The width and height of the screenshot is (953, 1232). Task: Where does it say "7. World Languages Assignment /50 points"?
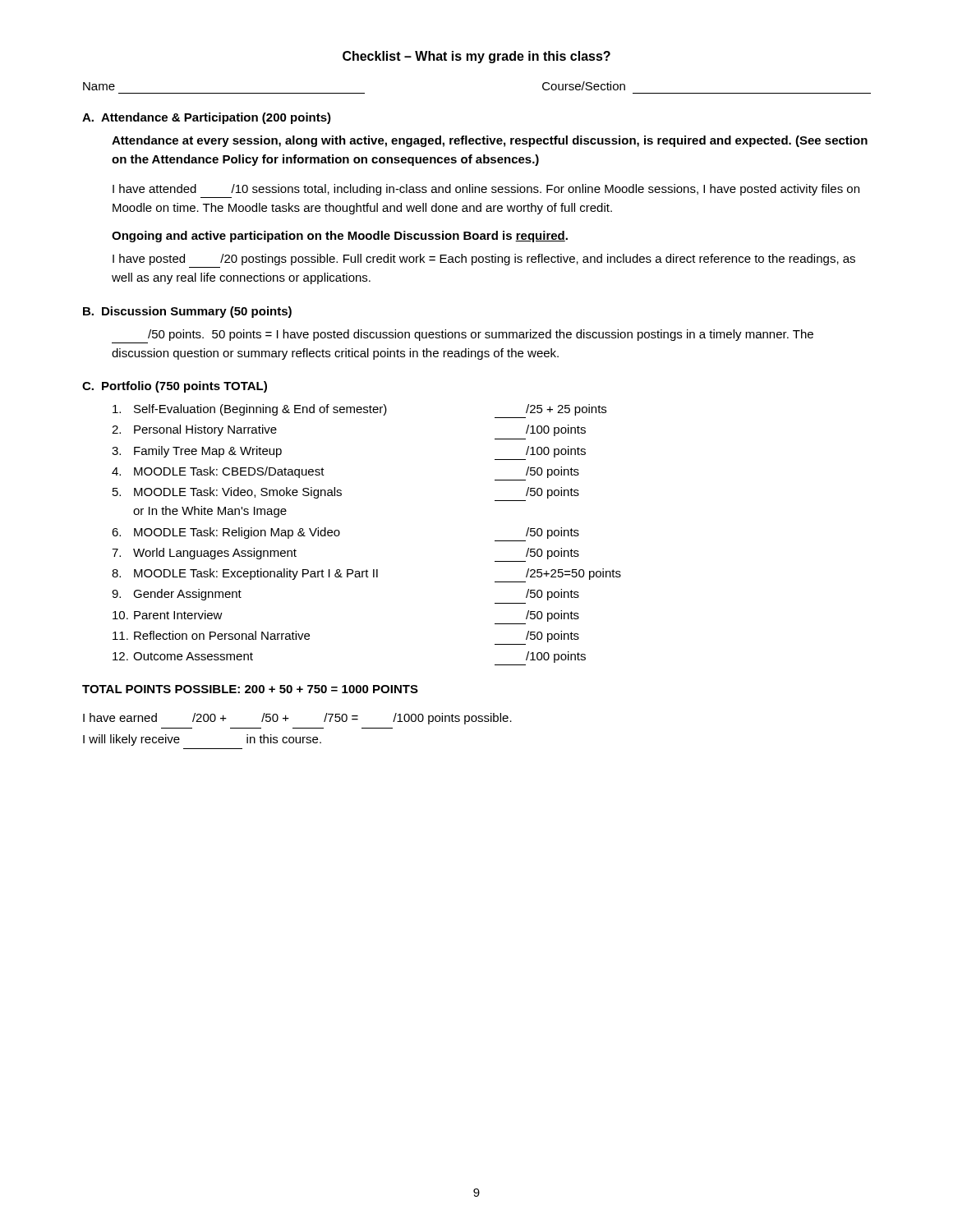pyautogui.click(x=220, y=553)
